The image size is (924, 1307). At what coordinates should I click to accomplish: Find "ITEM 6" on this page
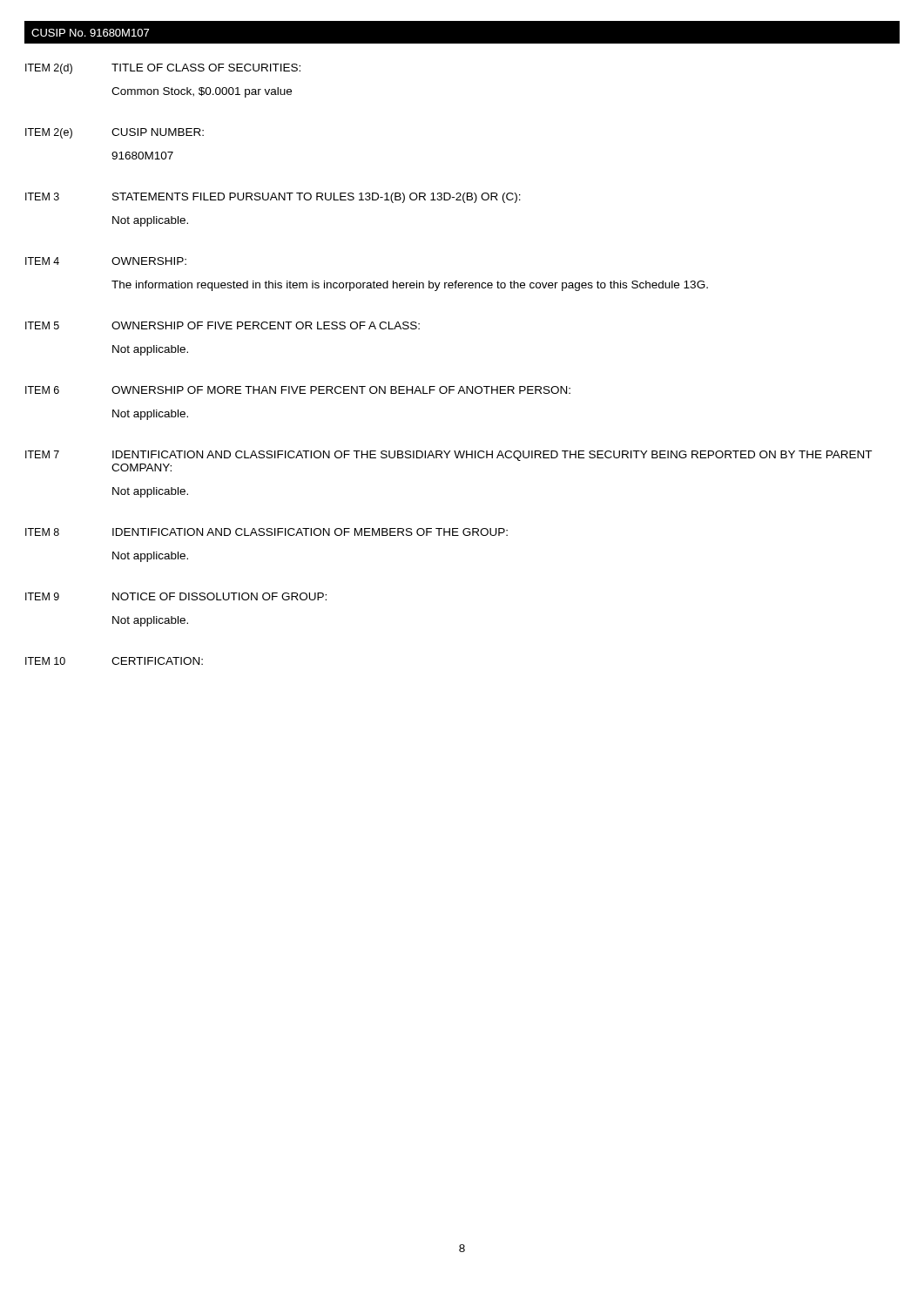[x=42, y=390]
